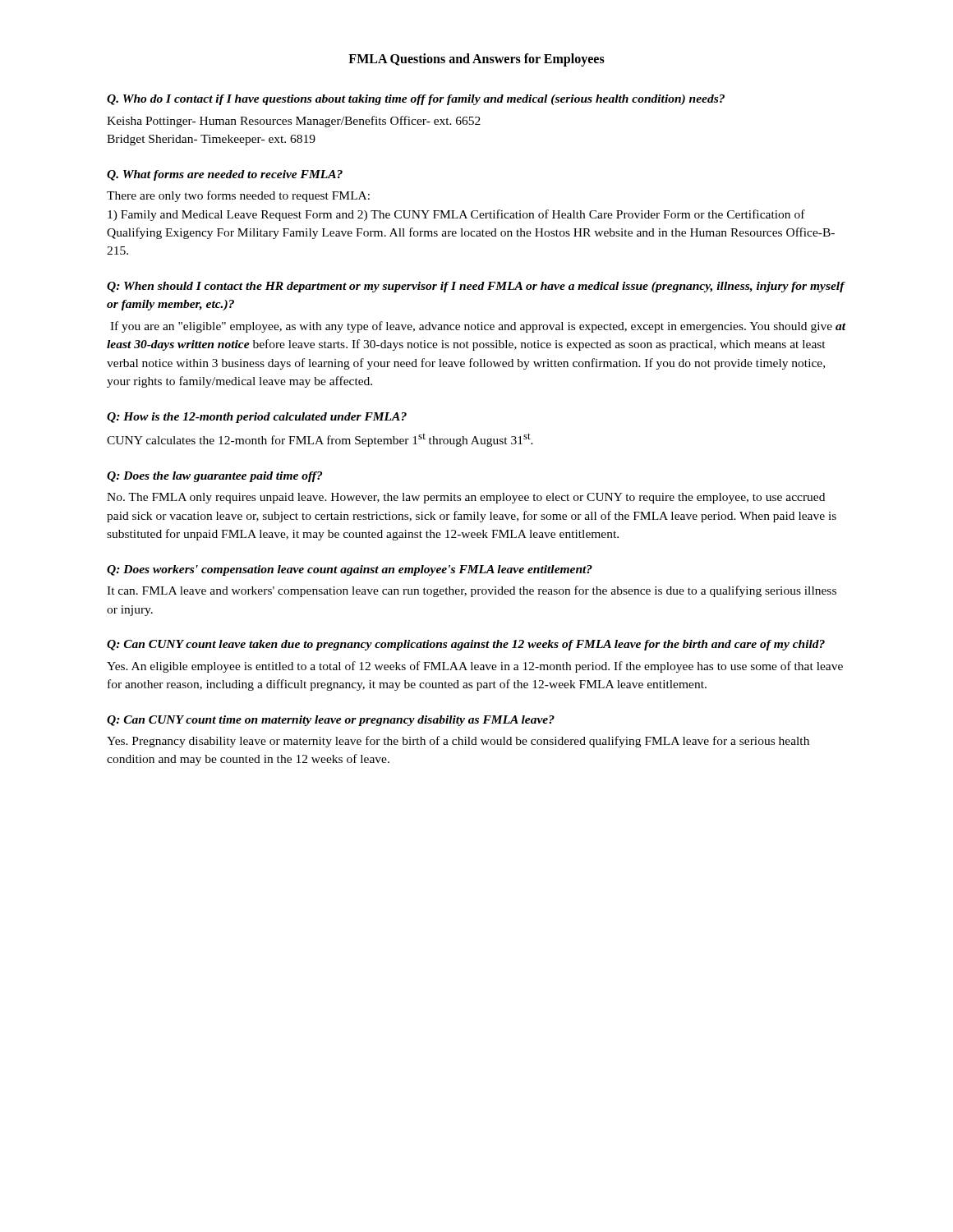Select the block starting "Q: Can CUNY count leave"
This screenshot has width=953, height=1232.
point(466,644)
